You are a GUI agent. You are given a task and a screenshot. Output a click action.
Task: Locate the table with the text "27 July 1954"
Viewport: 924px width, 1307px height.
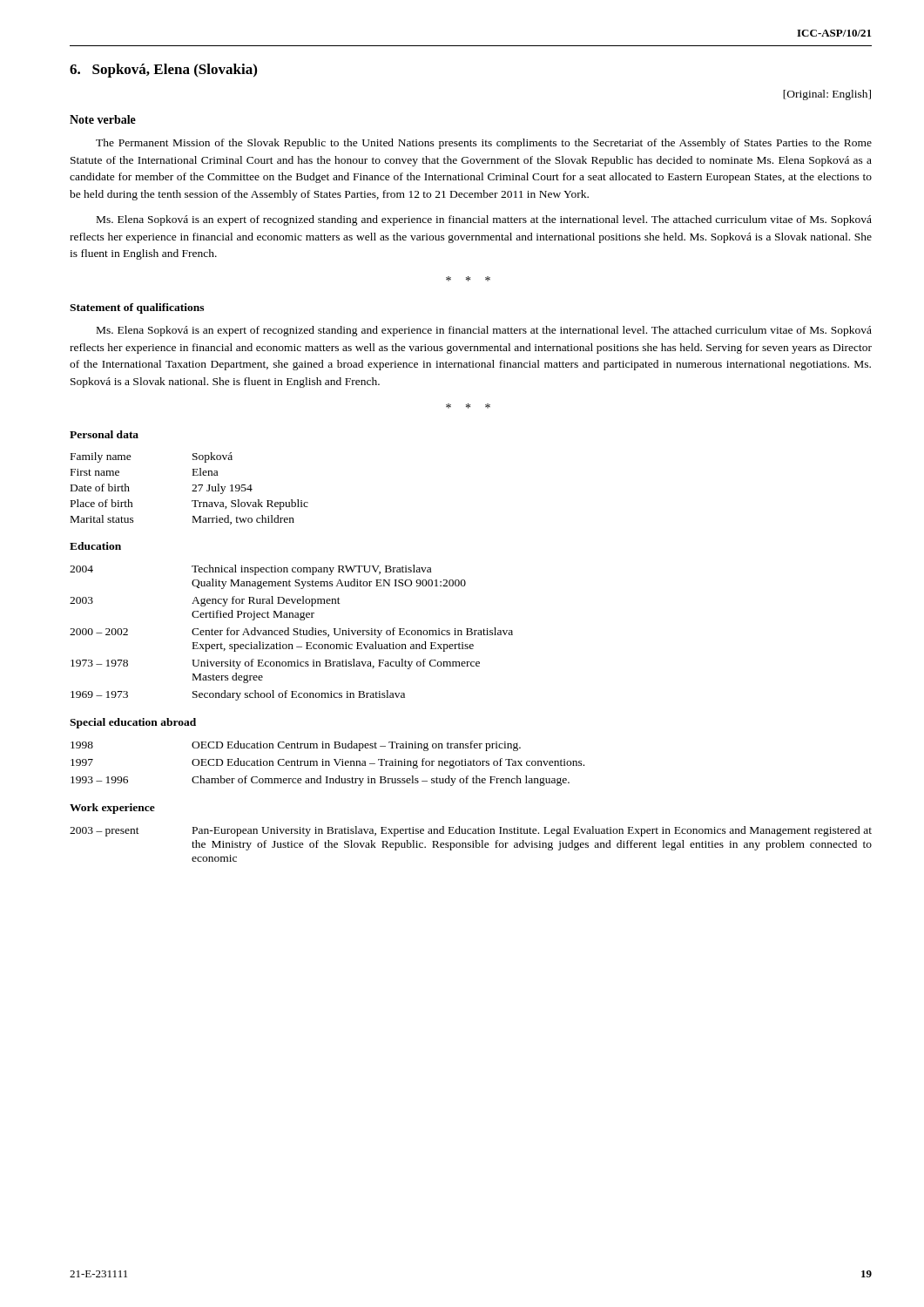[471, 488]
